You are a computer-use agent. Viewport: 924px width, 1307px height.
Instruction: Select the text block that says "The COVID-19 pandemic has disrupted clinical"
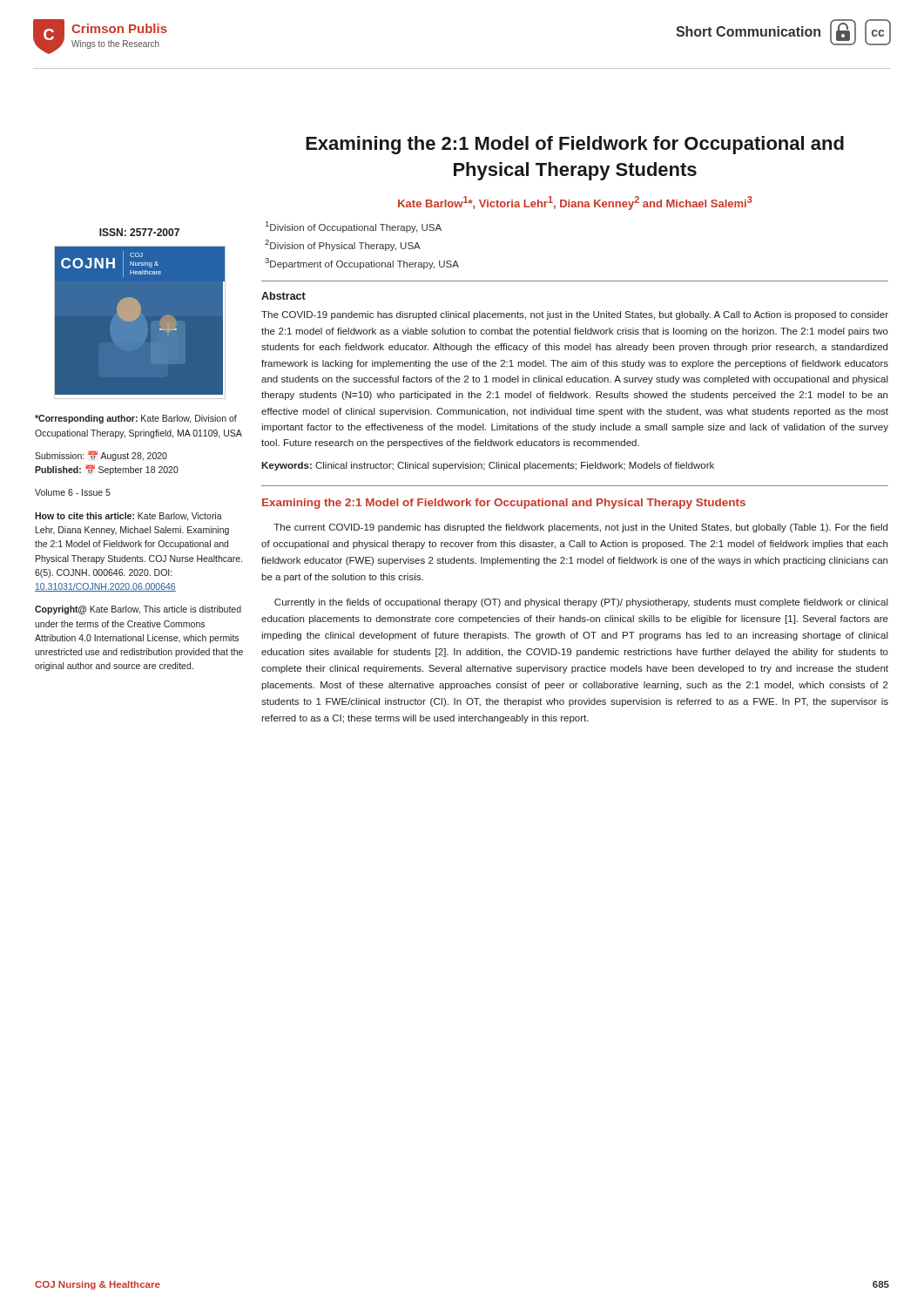coord(575,379)
